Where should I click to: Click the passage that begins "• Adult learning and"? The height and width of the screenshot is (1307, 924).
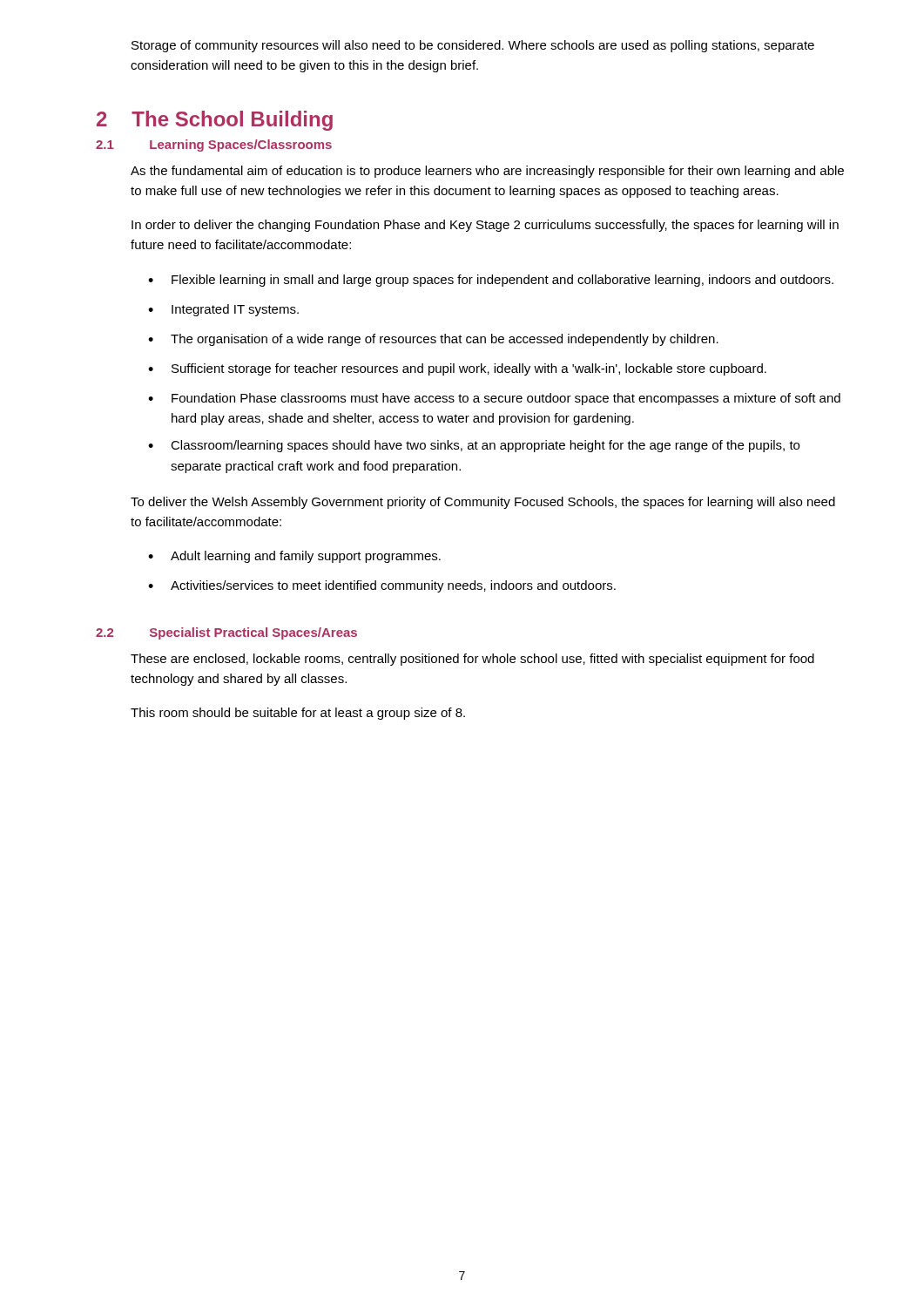(294, 557)
